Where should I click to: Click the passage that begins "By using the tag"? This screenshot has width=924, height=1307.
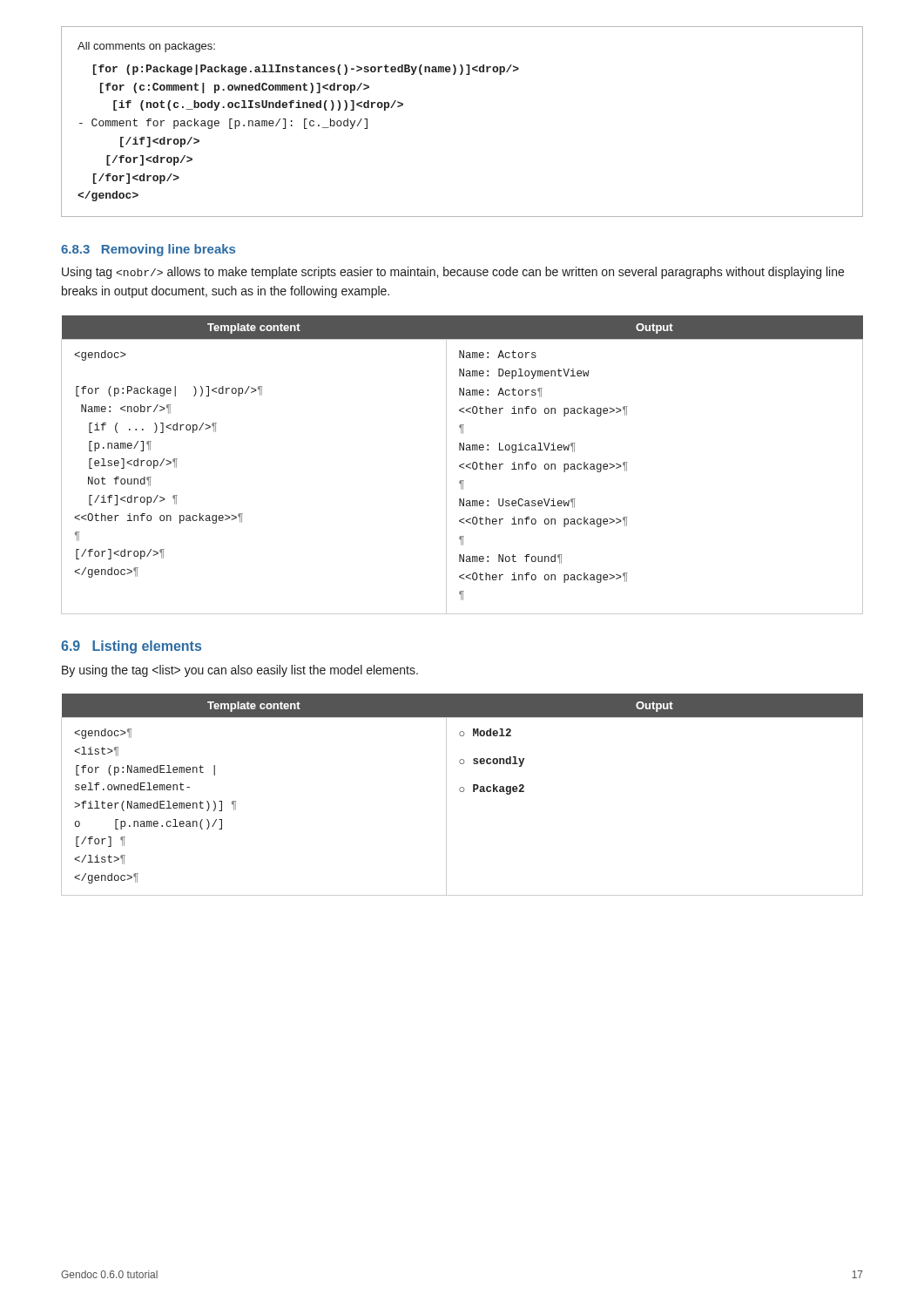click(x=240, y=670)
